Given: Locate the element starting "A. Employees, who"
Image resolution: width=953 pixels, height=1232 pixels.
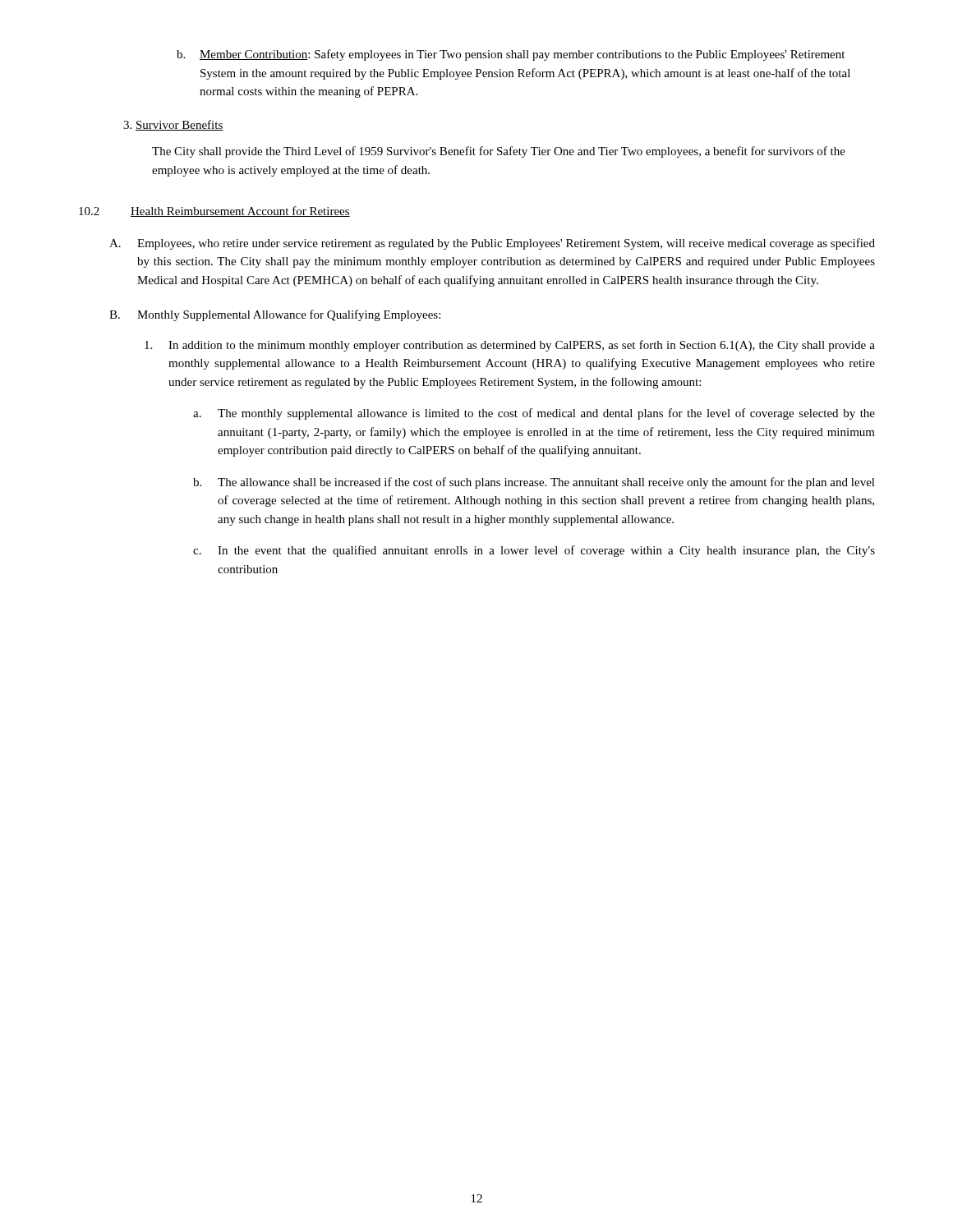Looking at the screenshot, I should [492, 261].
